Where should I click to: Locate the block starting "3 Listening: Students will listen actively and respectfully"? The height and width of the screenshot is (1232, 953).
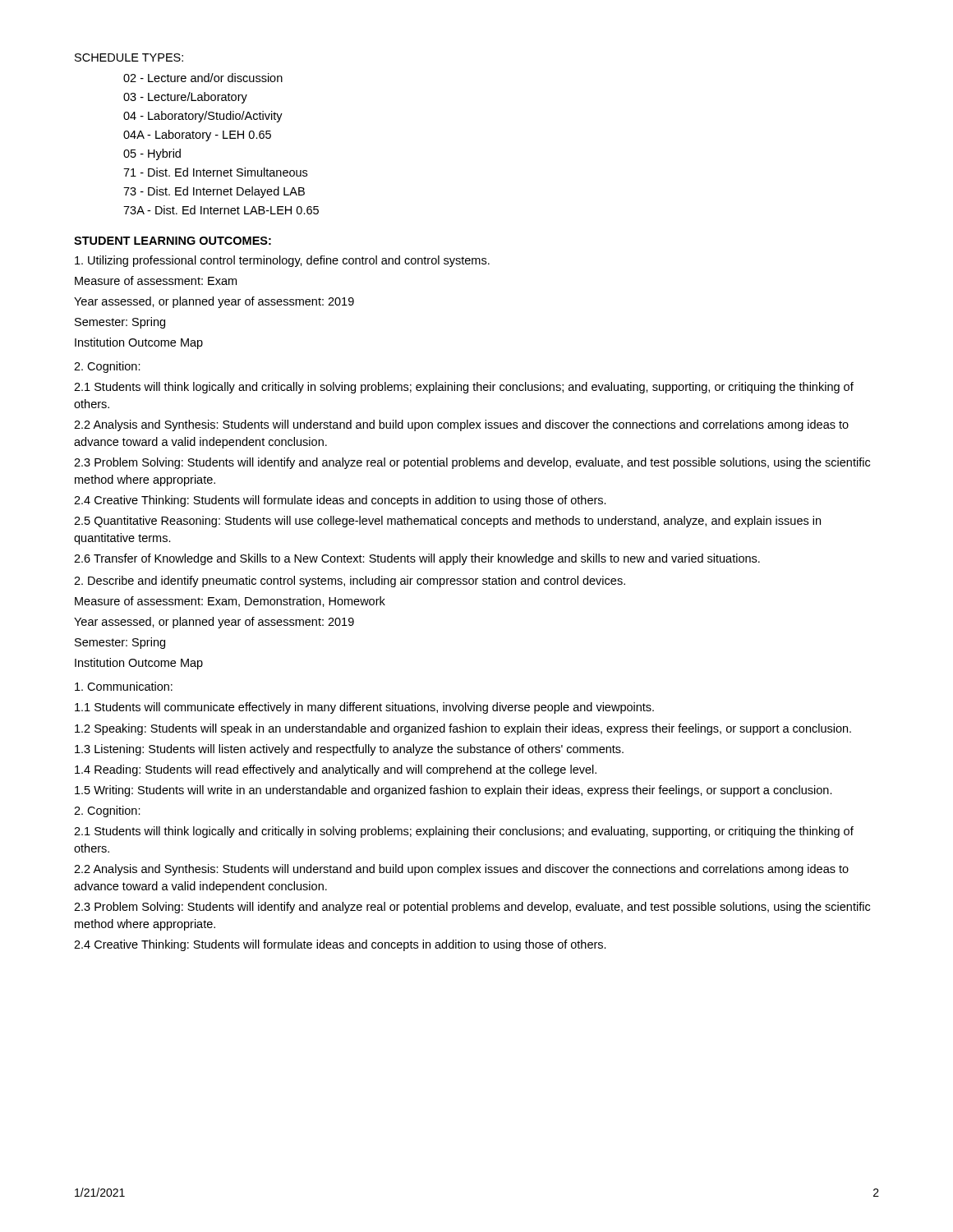click(x=349, y=749)
